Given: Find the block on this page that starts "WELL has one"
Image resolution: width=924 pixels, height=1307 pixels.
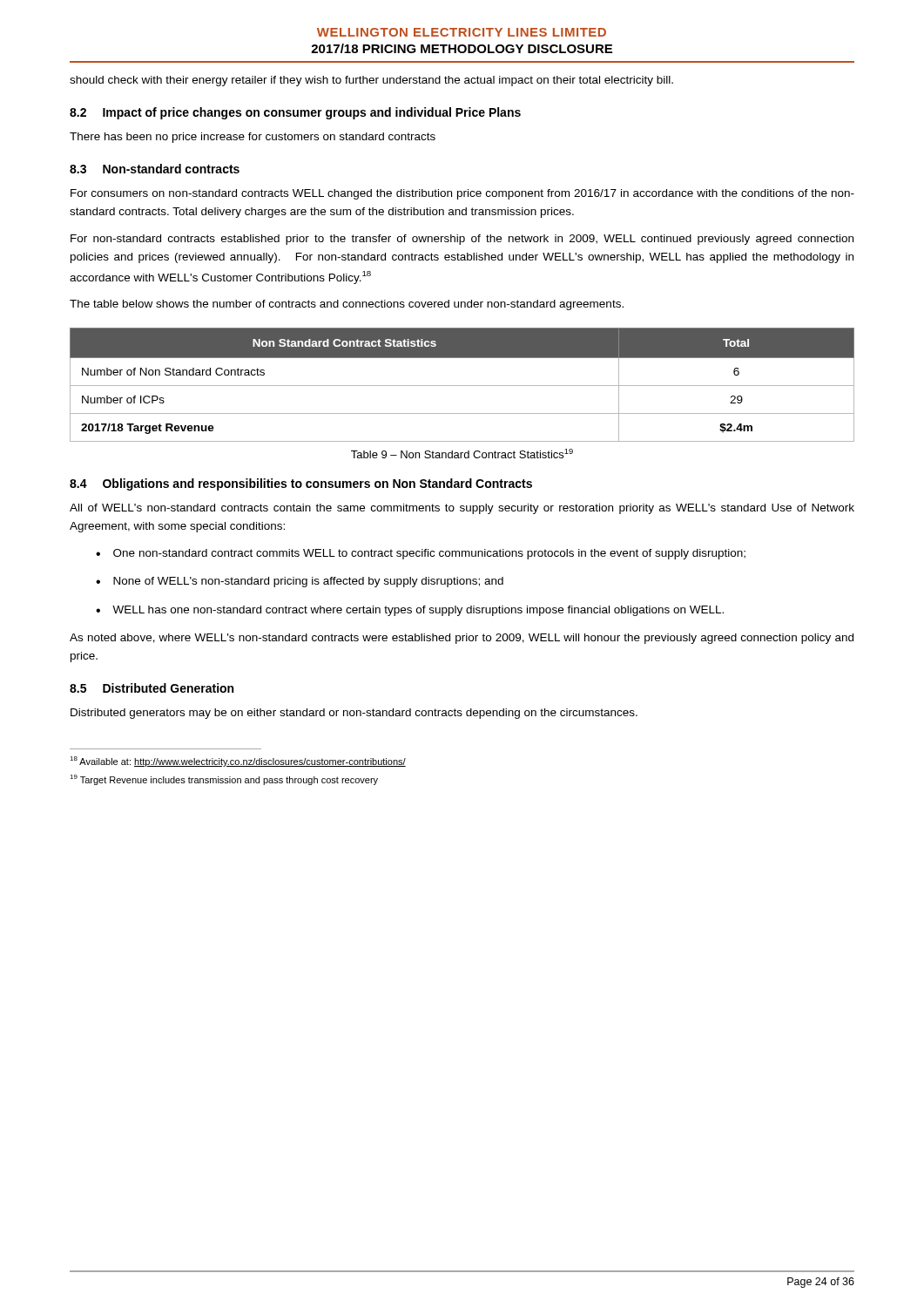Looking at the screenshot, I should pos(484,610).
